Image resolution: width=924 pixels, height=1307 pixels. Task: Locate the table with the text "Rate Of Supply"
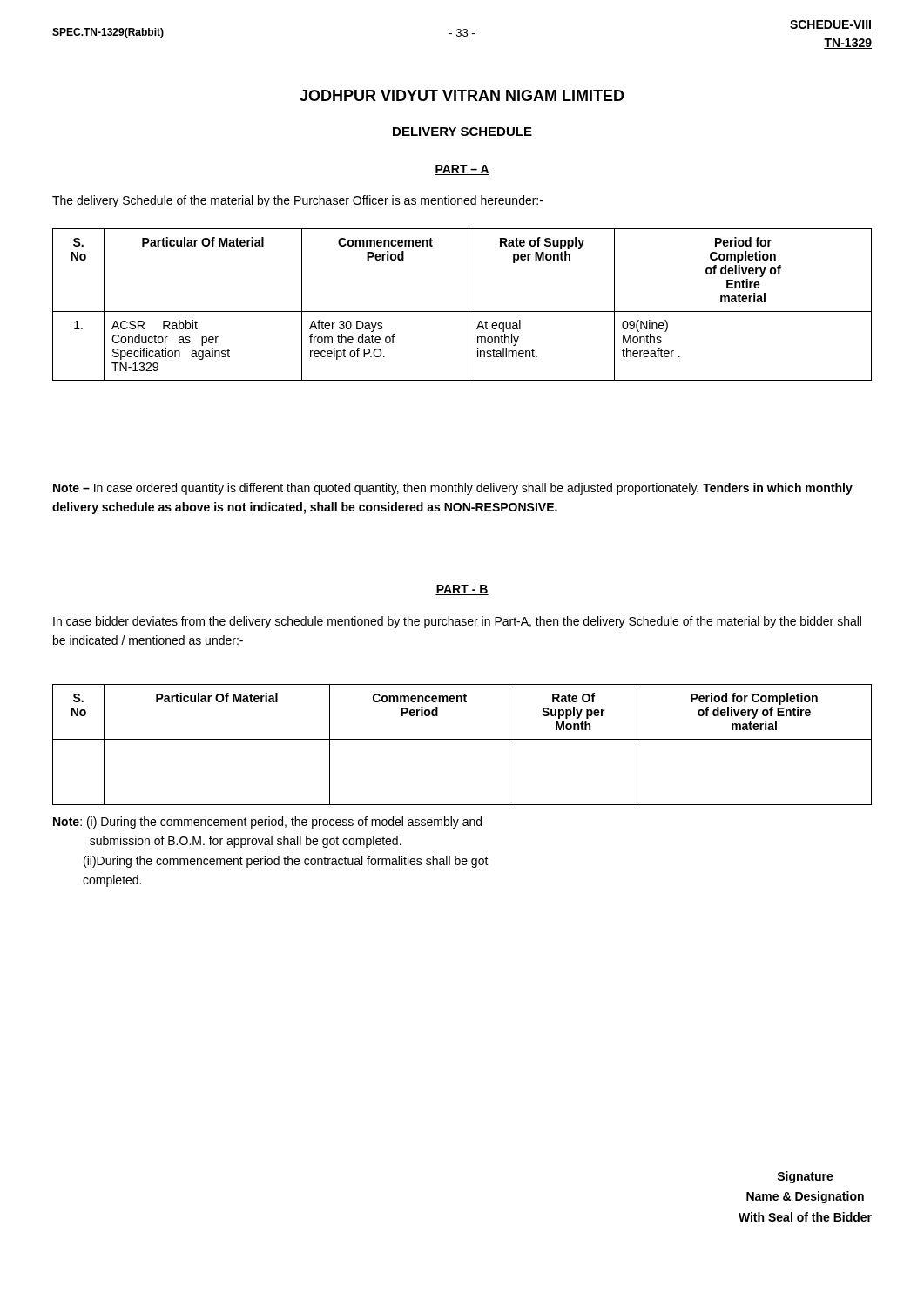point(462,745)
